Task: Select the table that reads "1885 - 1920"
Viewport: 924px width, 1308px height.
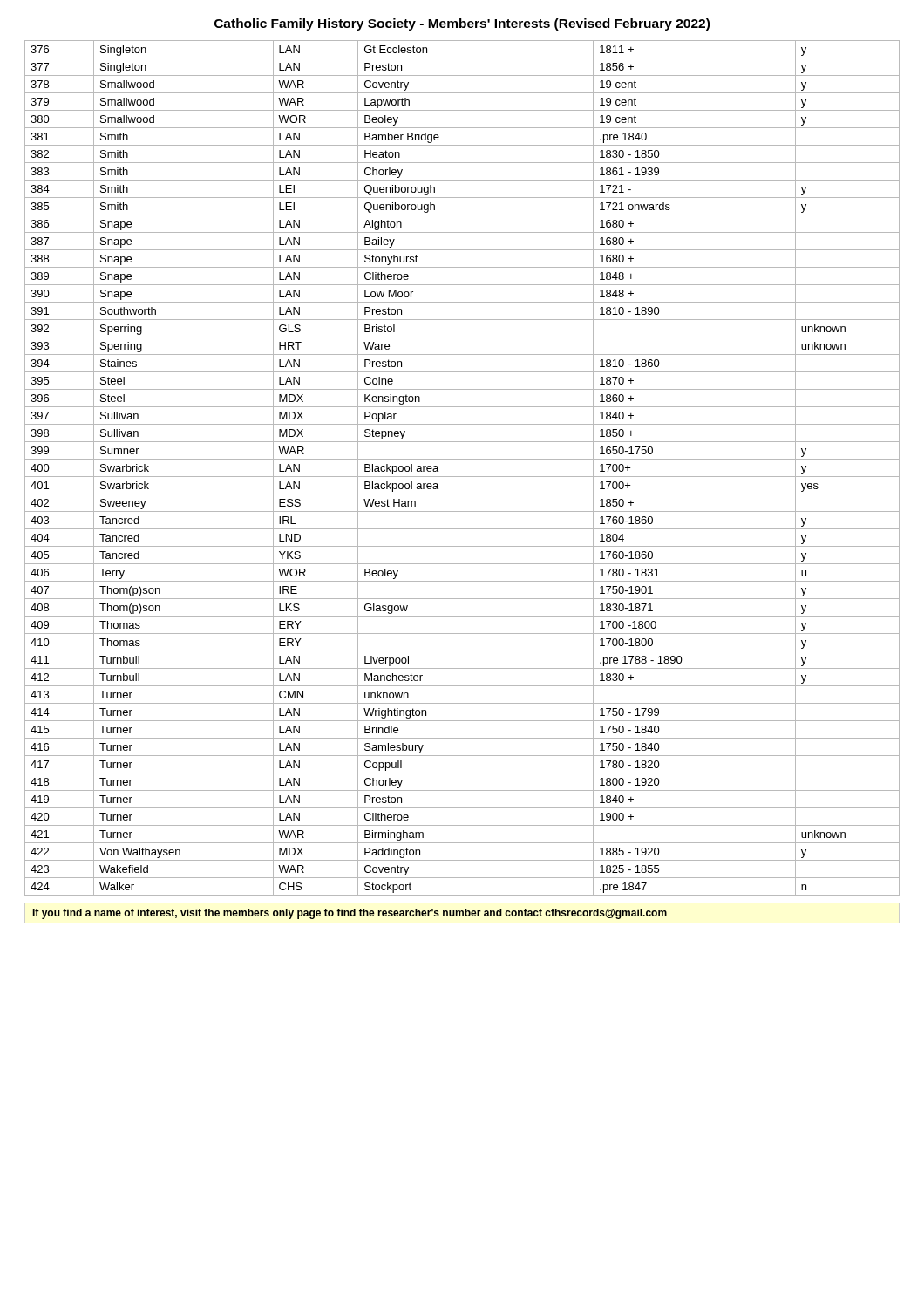Action: coord(462,468)
